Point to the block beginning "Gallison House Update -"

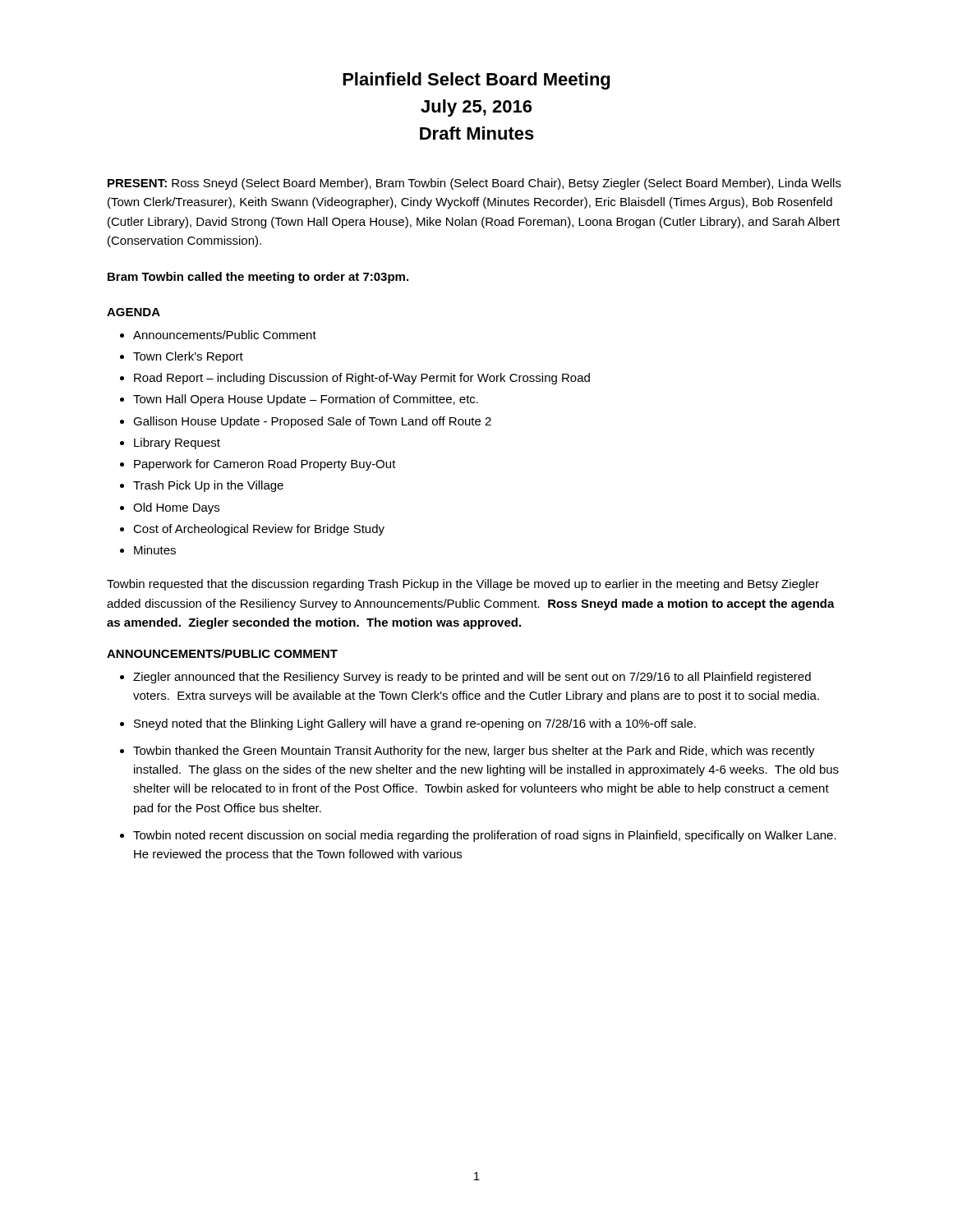click(x=312, y=421)
